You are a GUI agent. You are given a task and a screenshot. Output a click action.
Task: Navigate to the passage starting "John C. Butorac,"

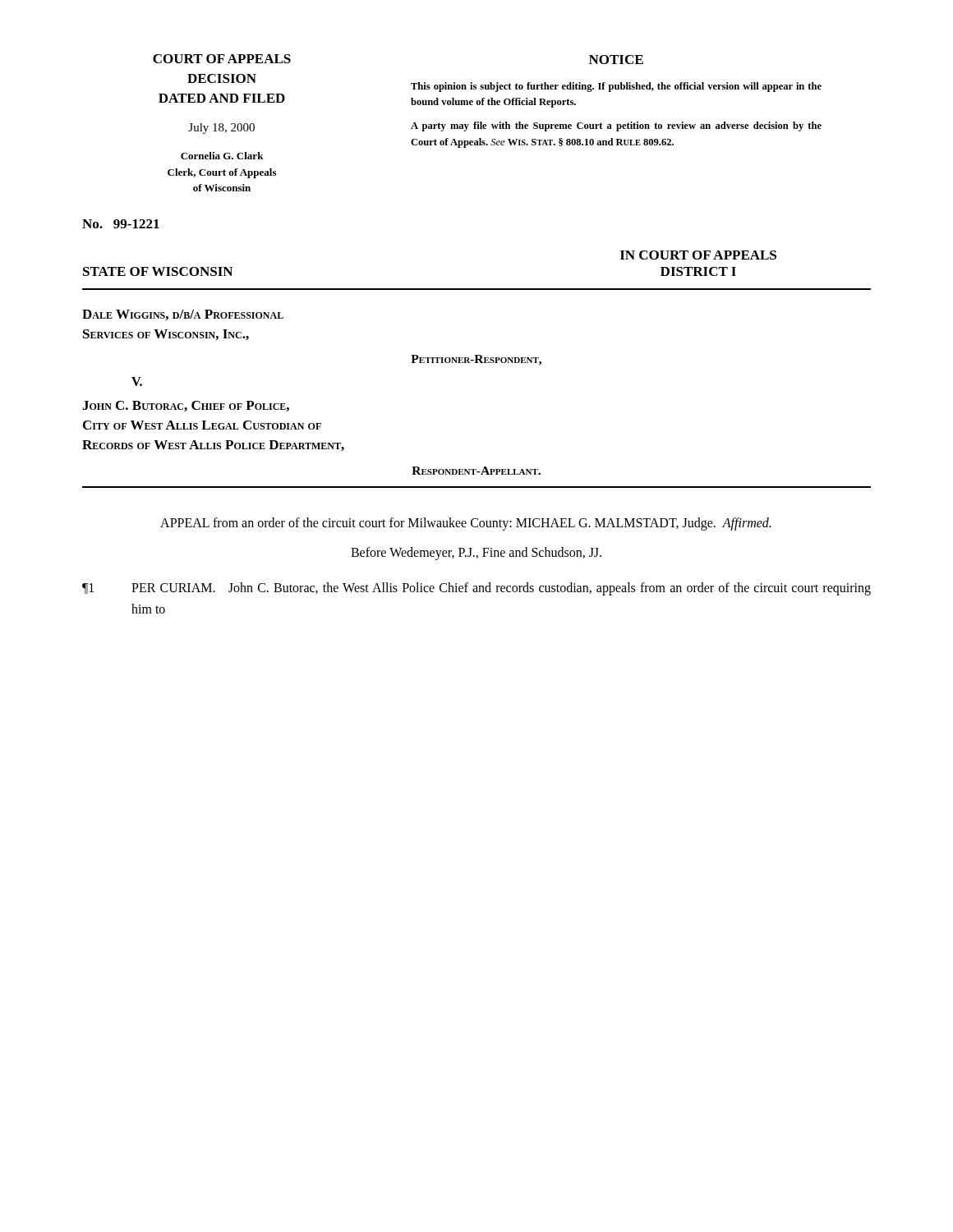pyautogui.click(x=213, y=425)
